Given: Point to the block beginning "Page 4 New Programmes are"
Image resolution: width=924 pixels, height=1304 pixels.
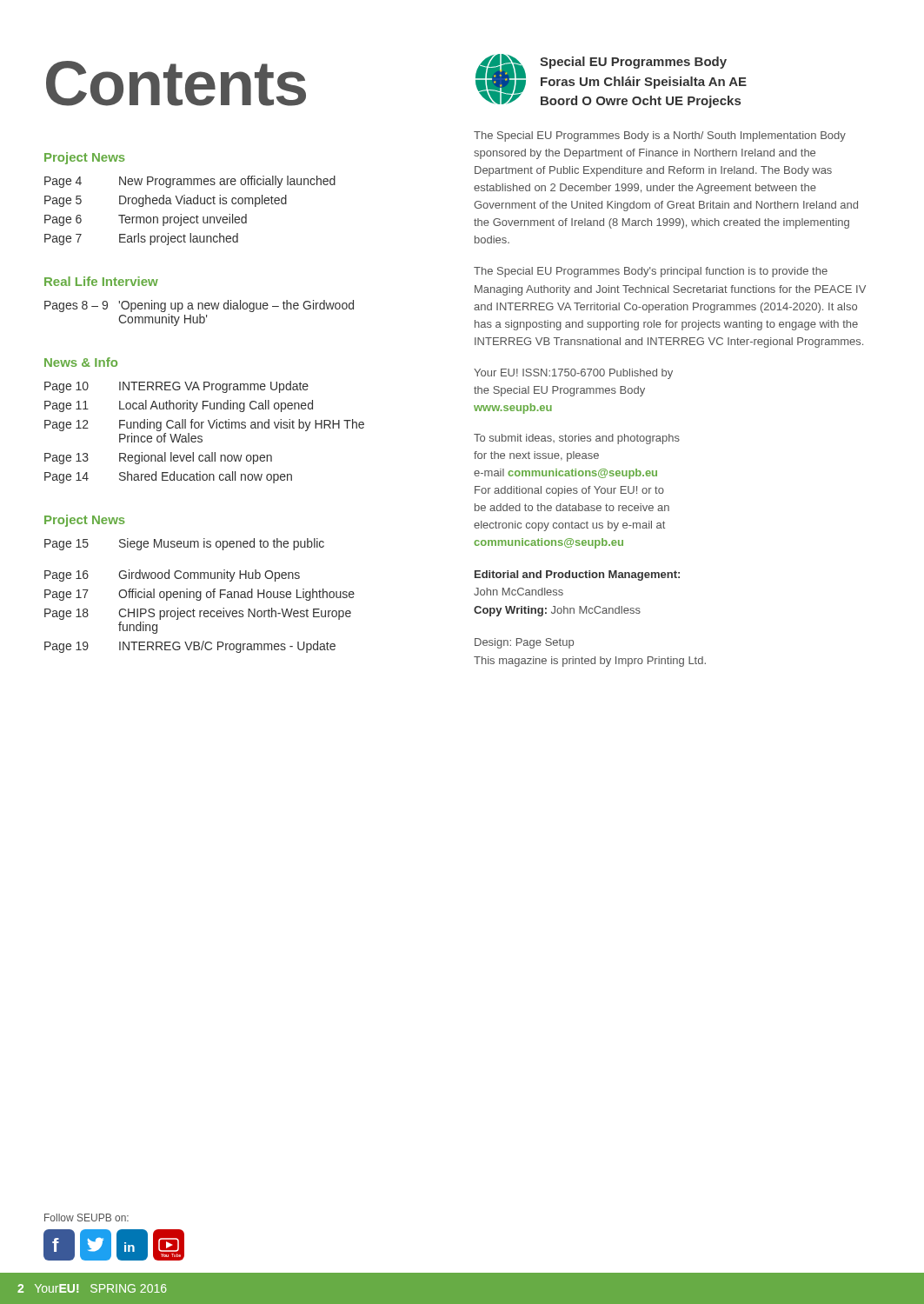Looking at the screenshot, I should (x=235, y=181).
